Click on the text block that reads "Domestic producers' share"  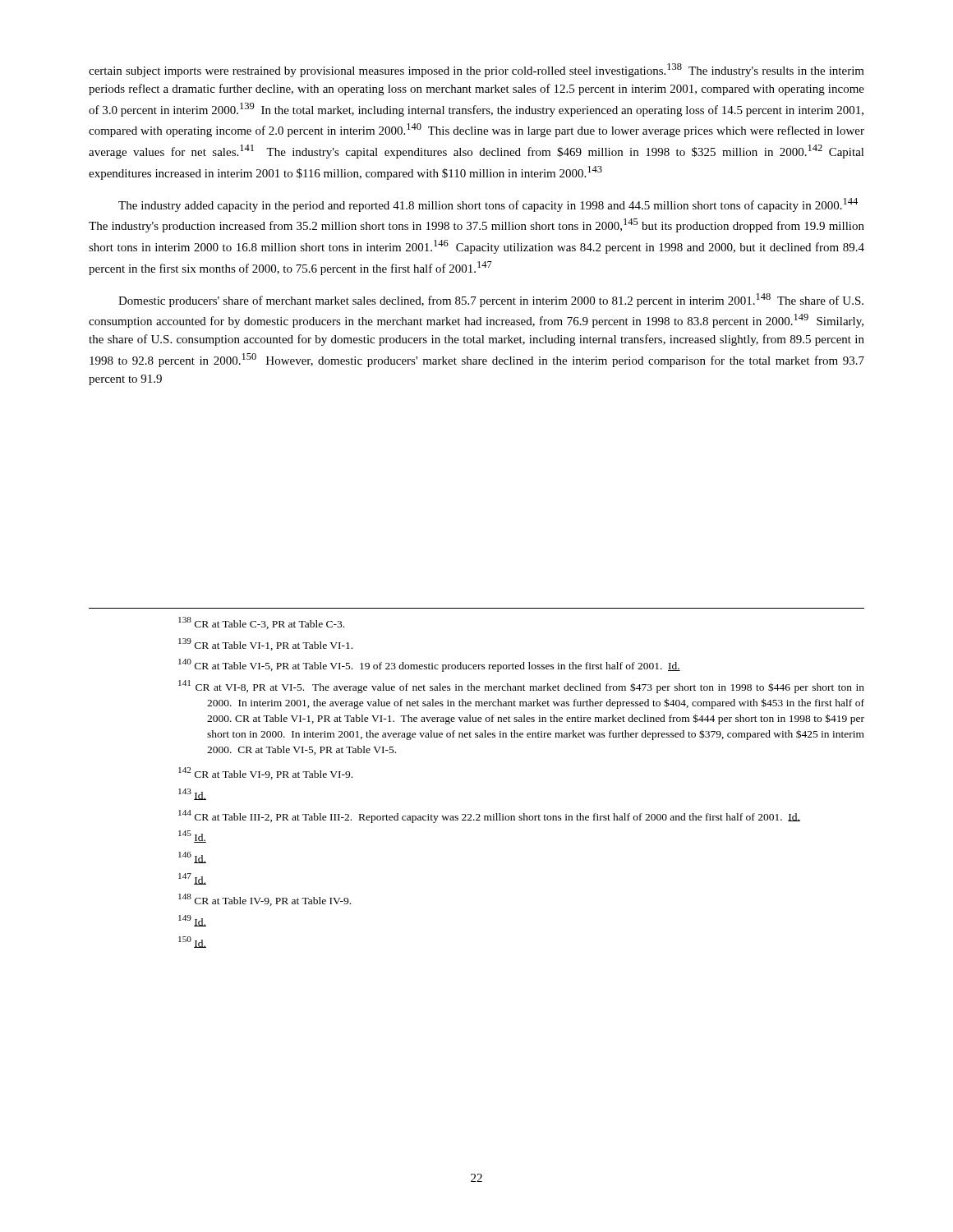tap(476, 338)
